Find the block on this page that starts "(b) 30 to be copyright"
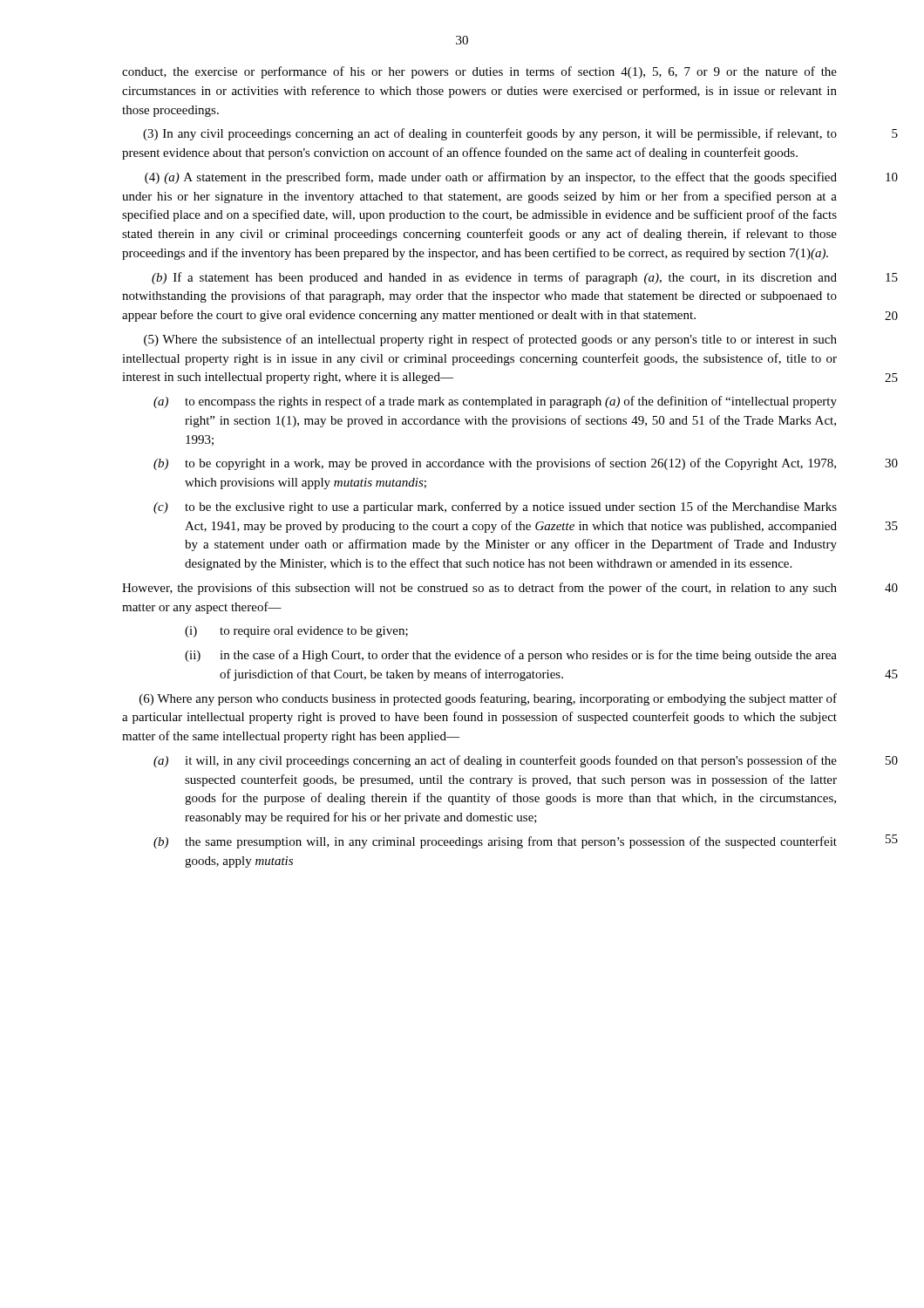 [x=495, y=473]
